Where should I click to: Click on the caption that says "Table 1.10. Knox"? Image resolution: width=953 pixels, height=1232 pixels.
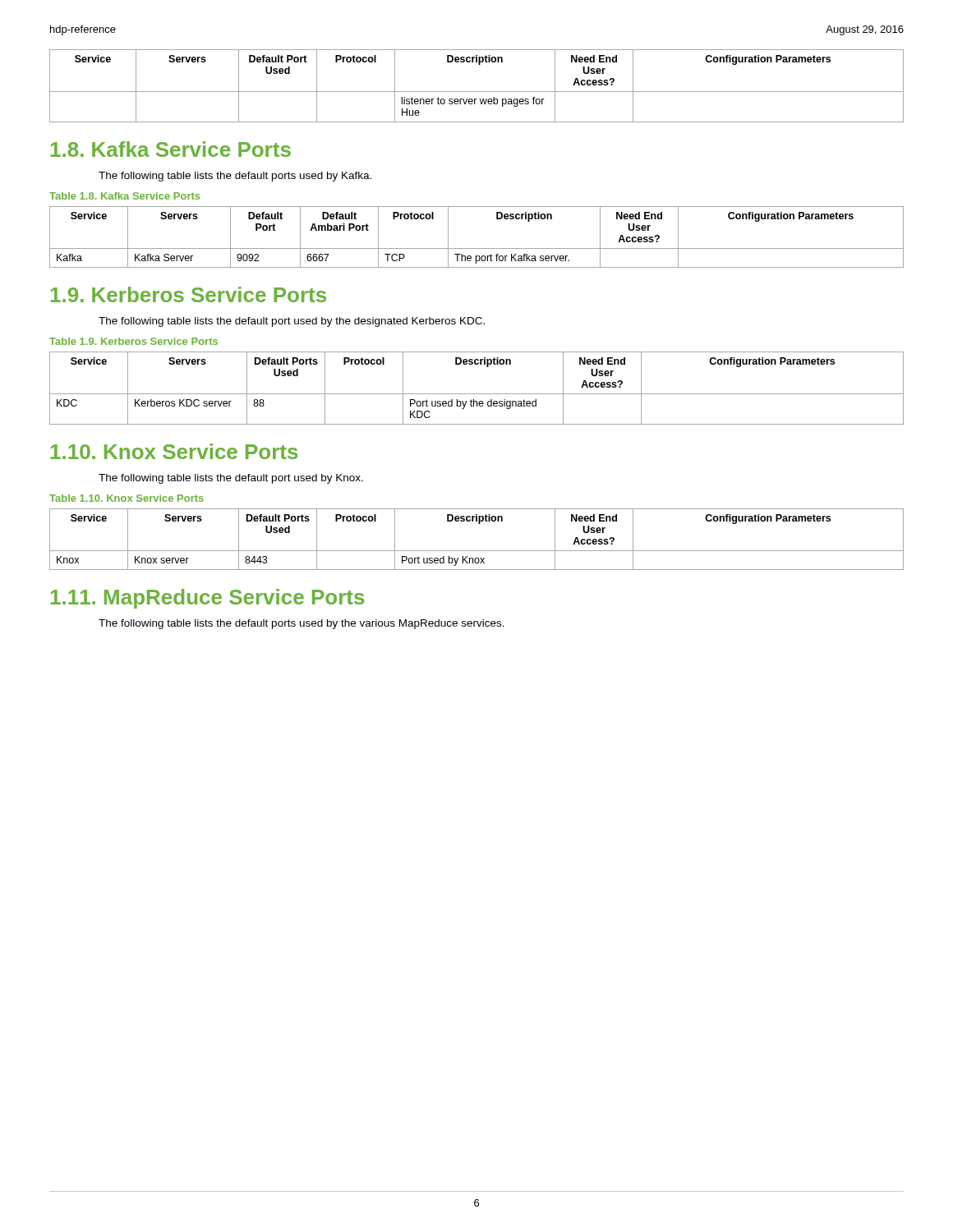tap(127, 498)
